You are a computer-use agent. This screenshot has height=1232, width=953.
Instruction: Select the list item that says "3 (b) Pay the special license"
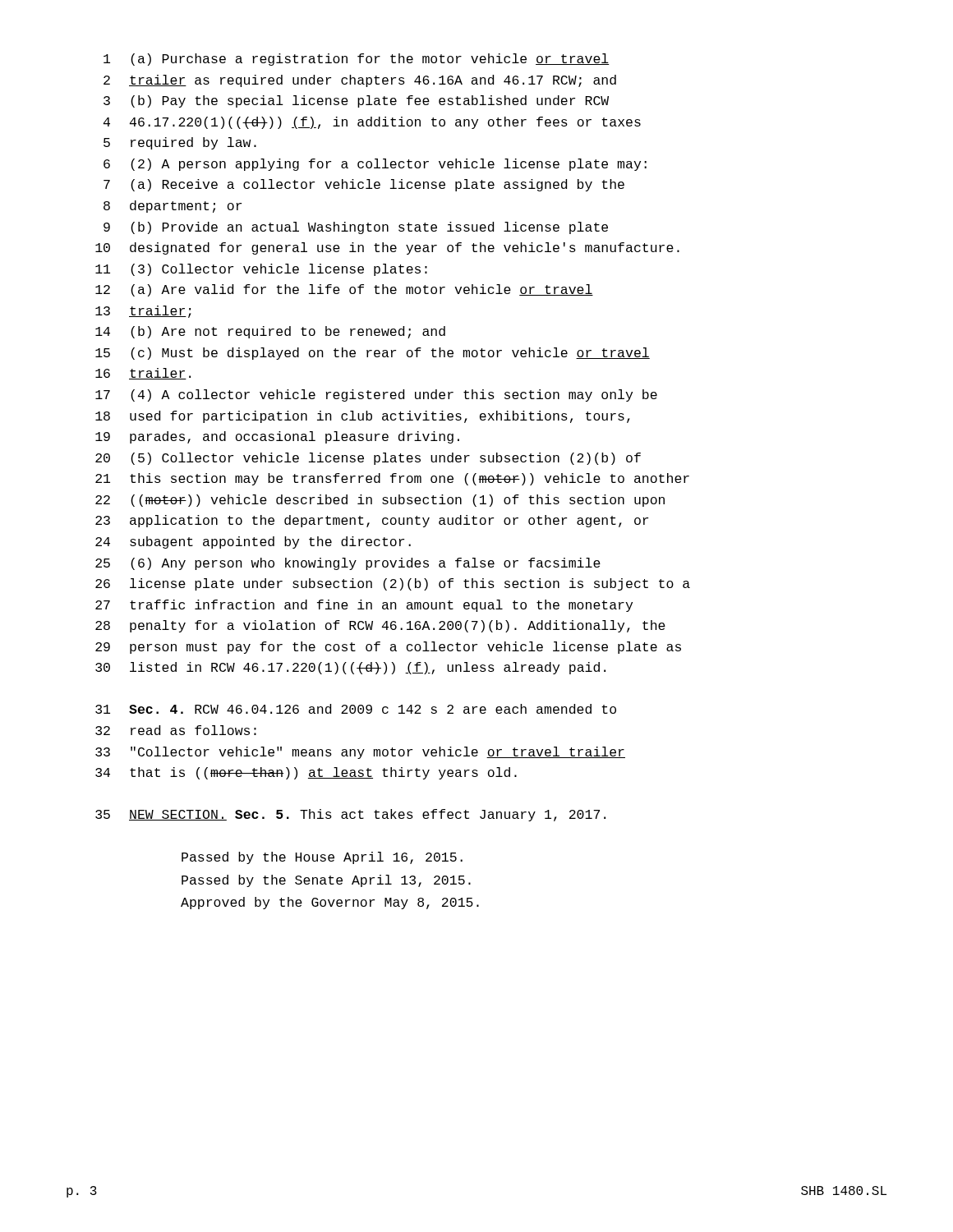476,102
